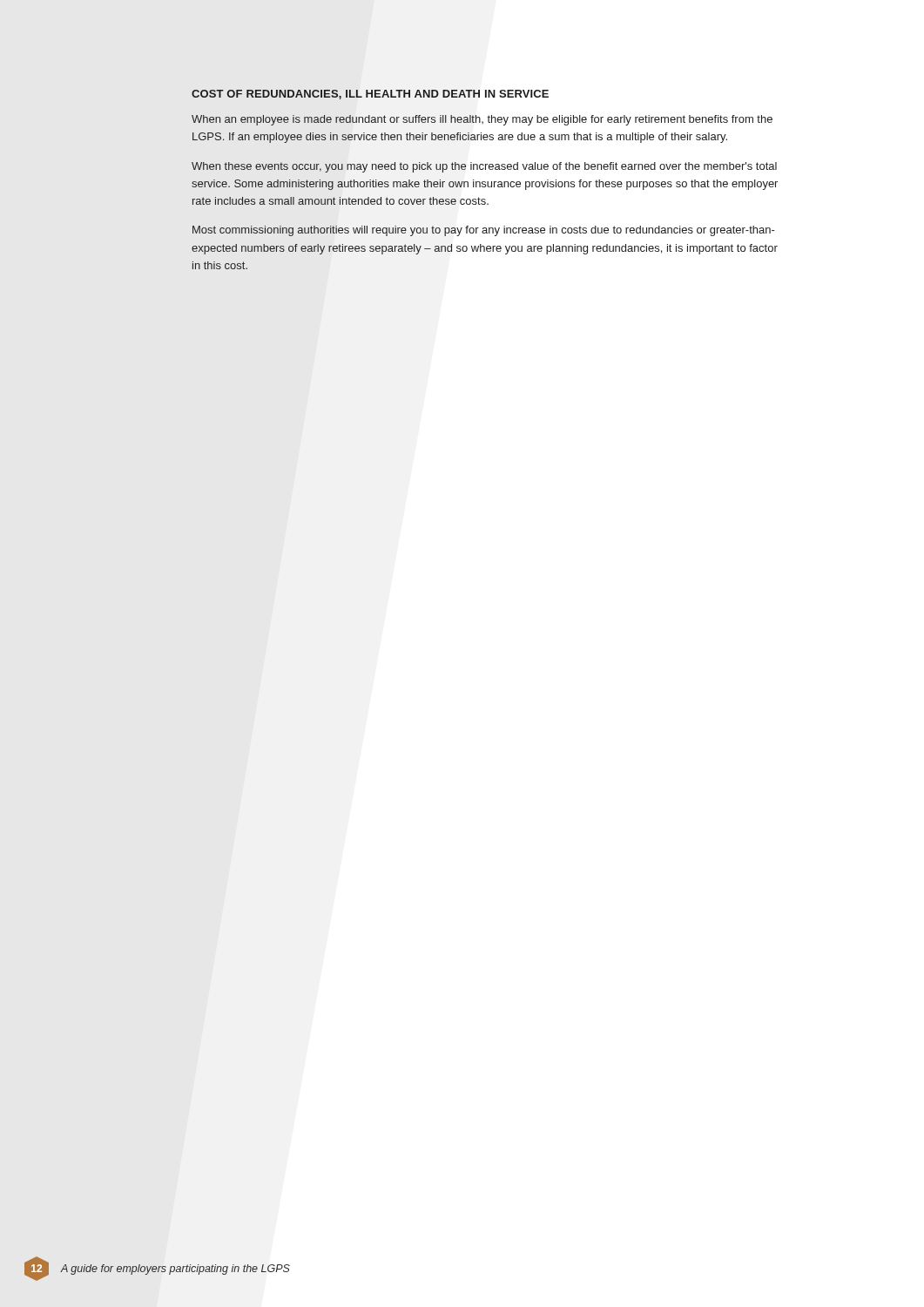The width and height of the screenshot is (924, 1307).
Task: Locate the text block containing "When an employee is made redundant"
Action: 482,128
